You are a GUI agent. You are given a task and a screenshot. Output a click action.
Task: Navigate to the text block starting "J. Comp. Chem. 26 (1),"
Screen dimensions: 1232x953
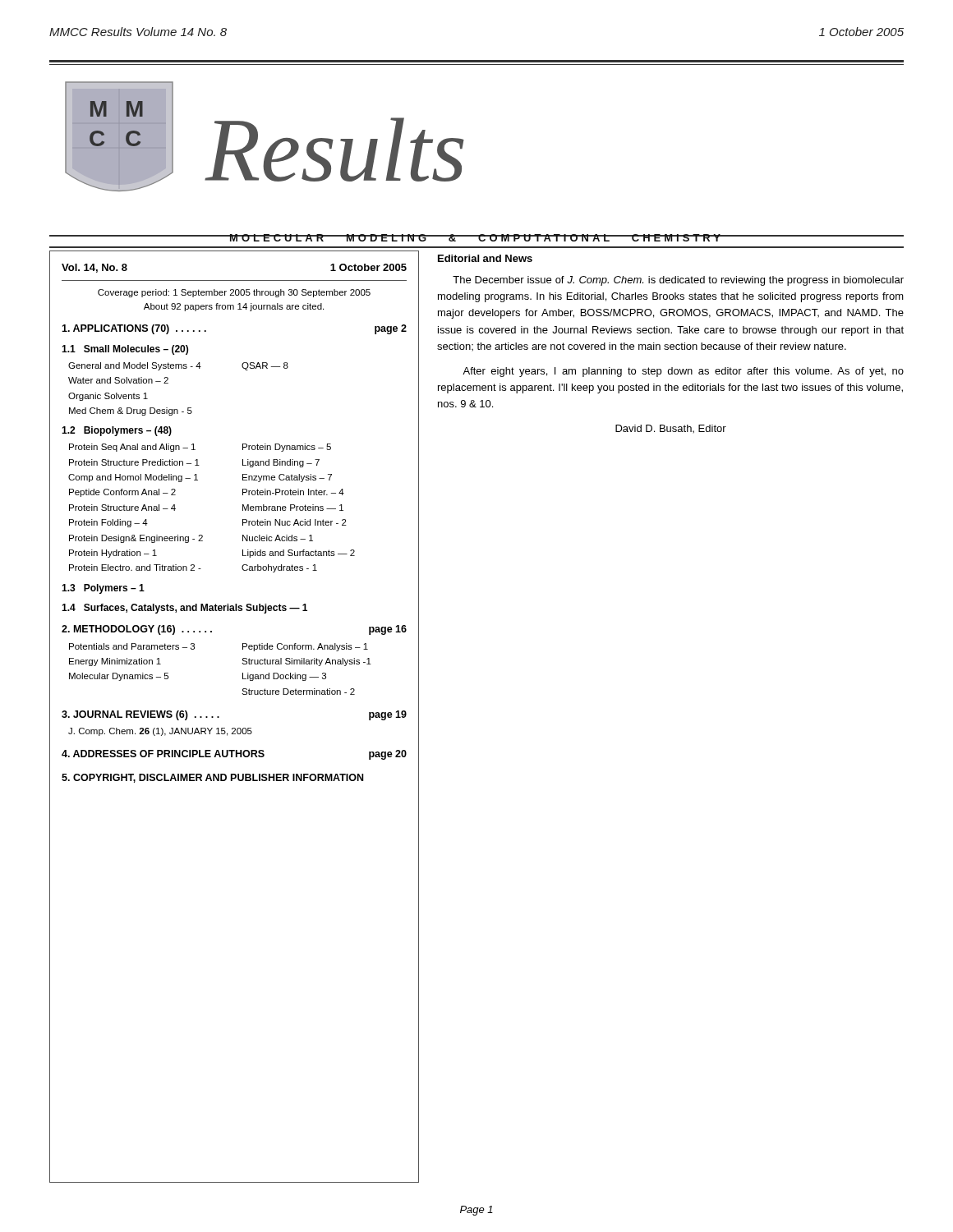pyautogui.click(x=160, y=731)
